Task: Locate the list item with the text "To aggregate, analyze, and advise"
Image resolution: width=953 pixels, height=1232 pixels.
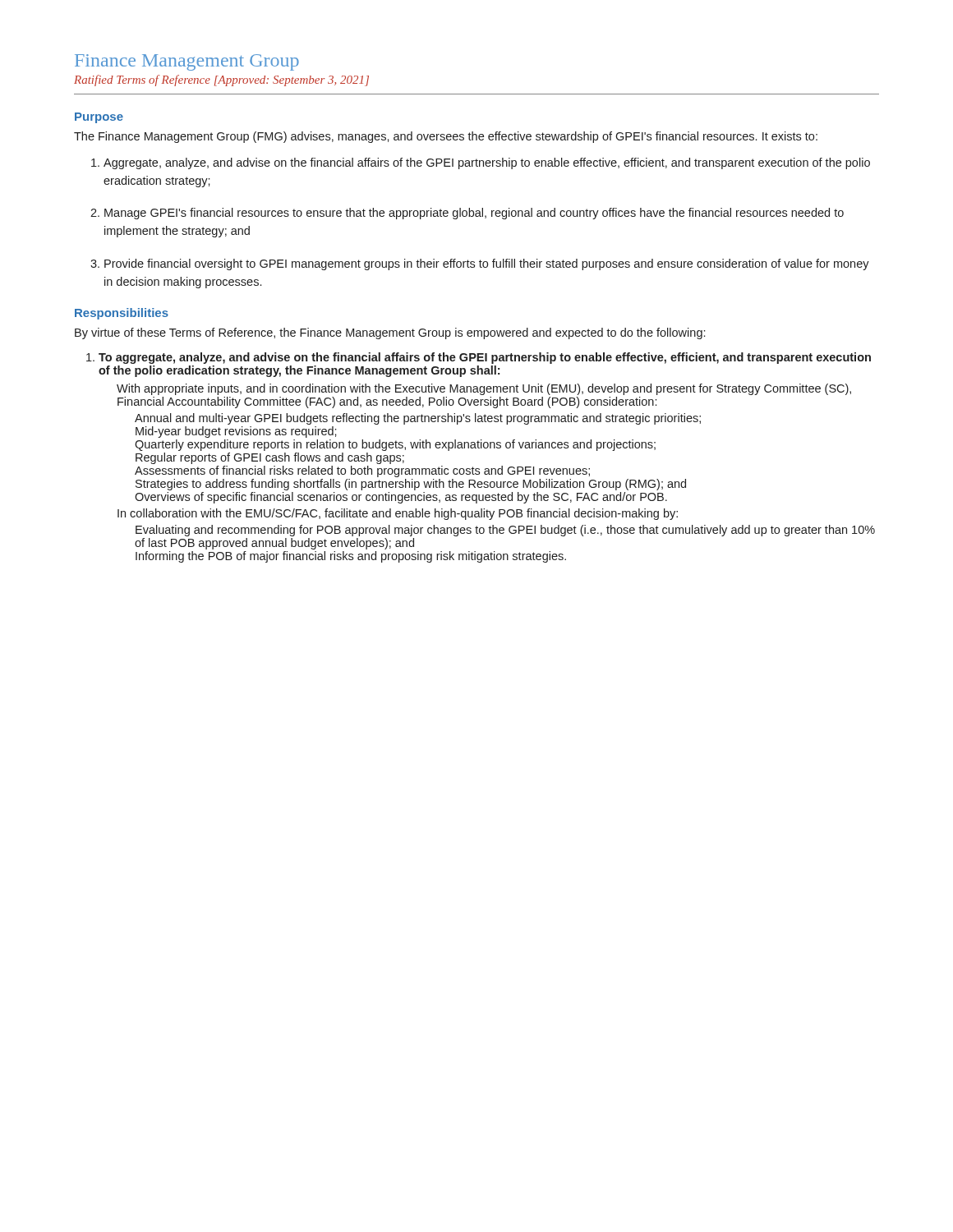Action: click(489, 457)
